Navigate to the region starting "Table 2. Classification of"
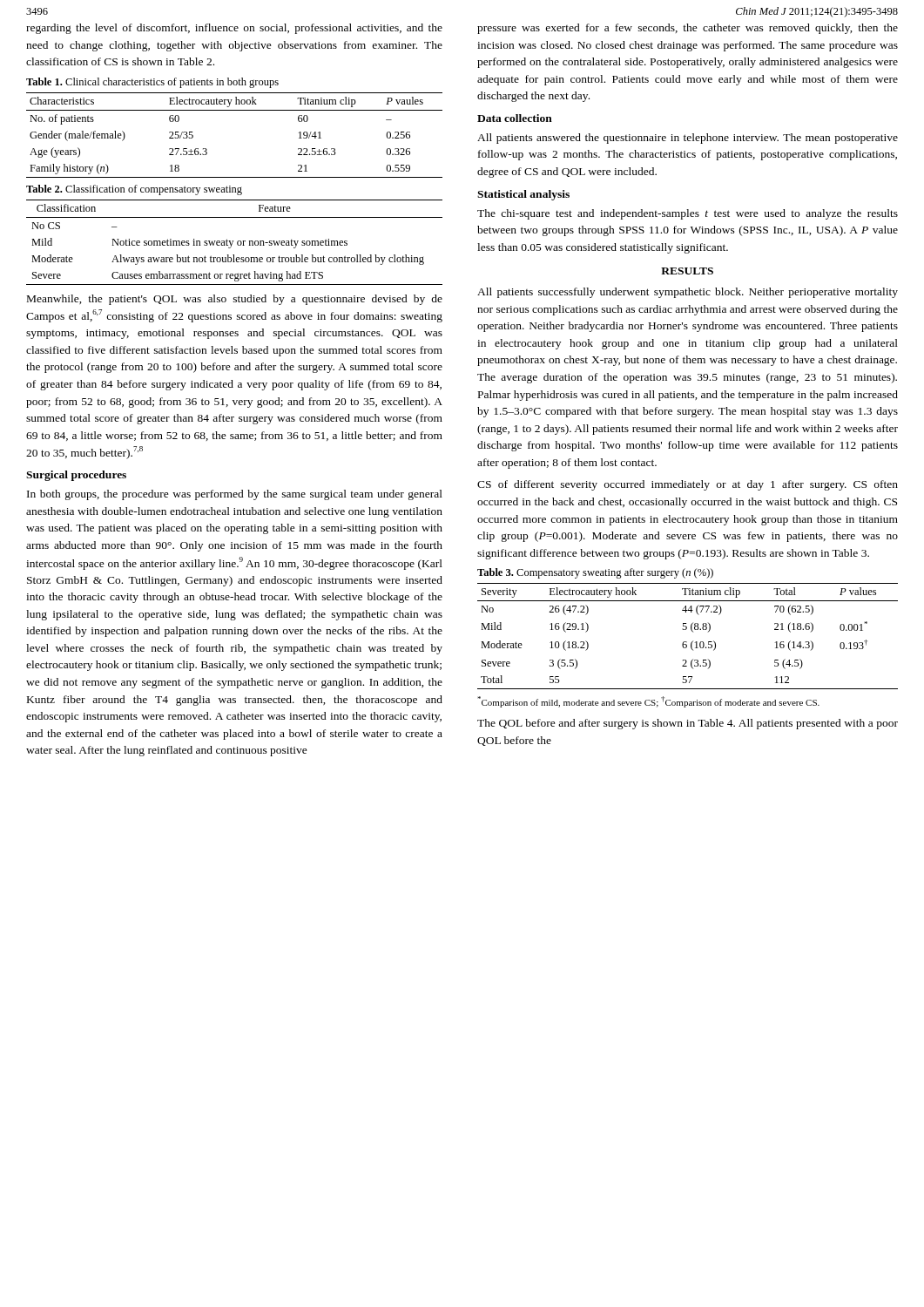The width and height of the screenshot is (924, 1307). 134,189
